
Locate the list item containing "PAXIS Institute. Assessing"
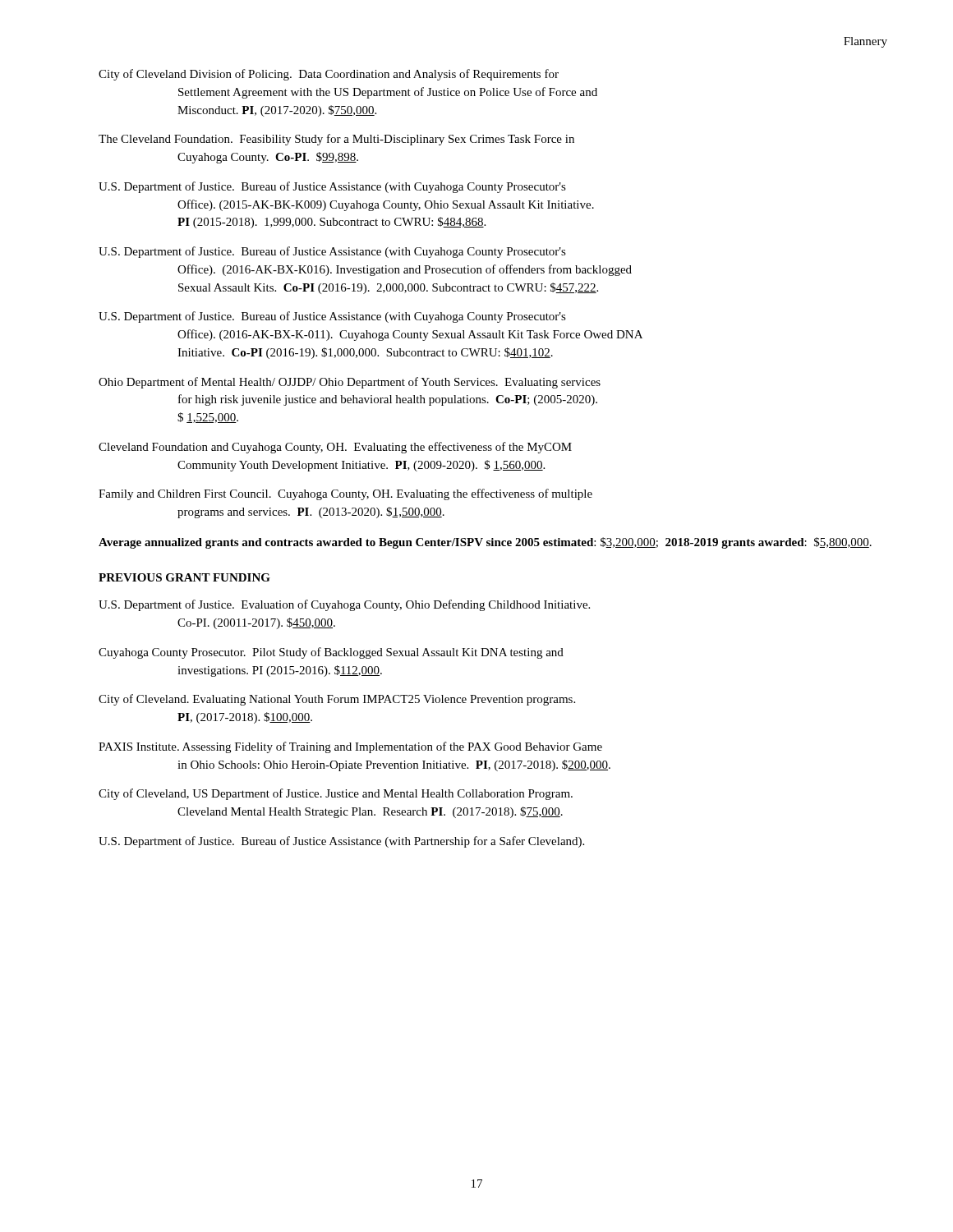coord(493,757)
